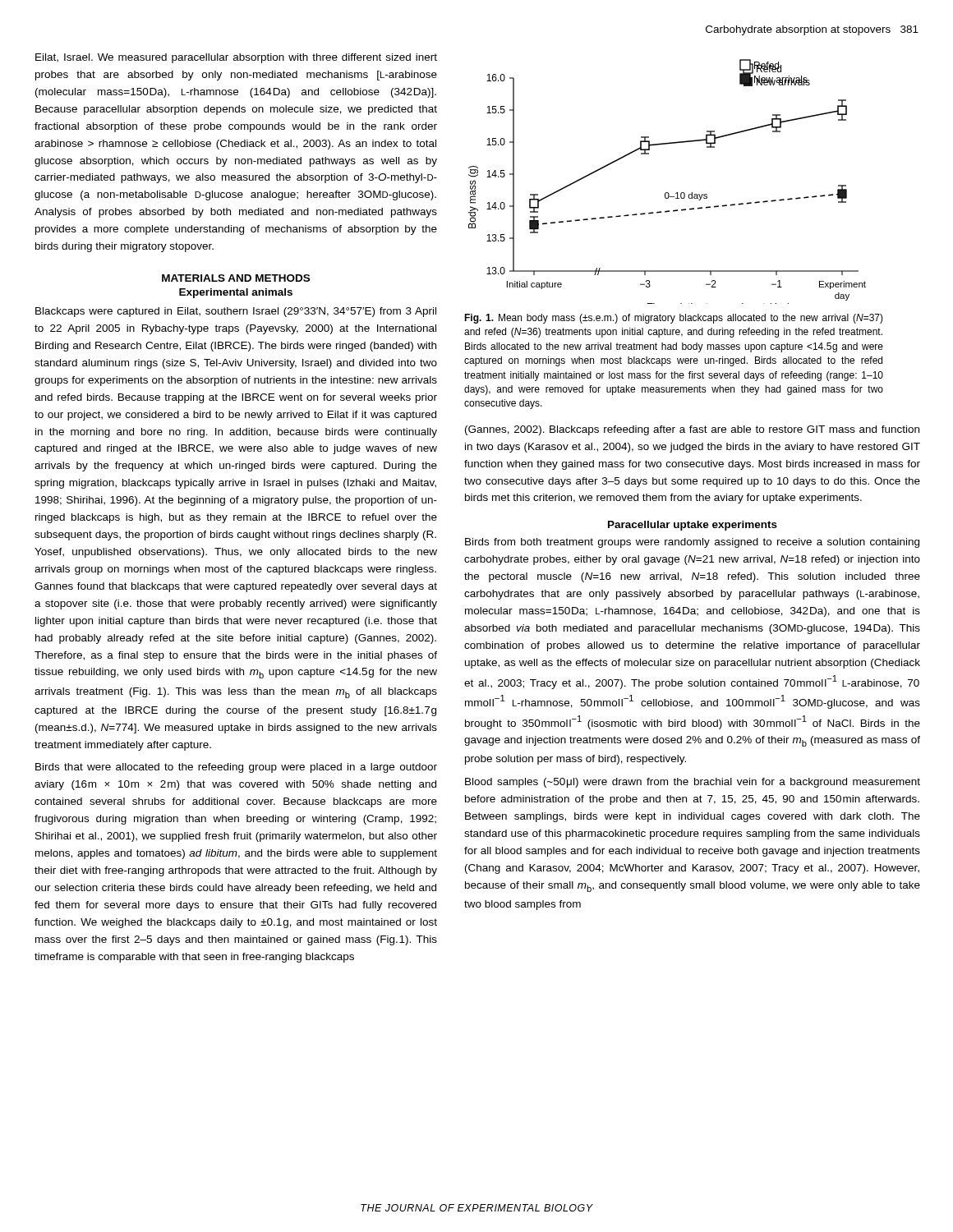Point to the block beginning "Eilat, Israel. We measured paracellular"
Viewport: 953px width, 1232px height.
point(236,152)
